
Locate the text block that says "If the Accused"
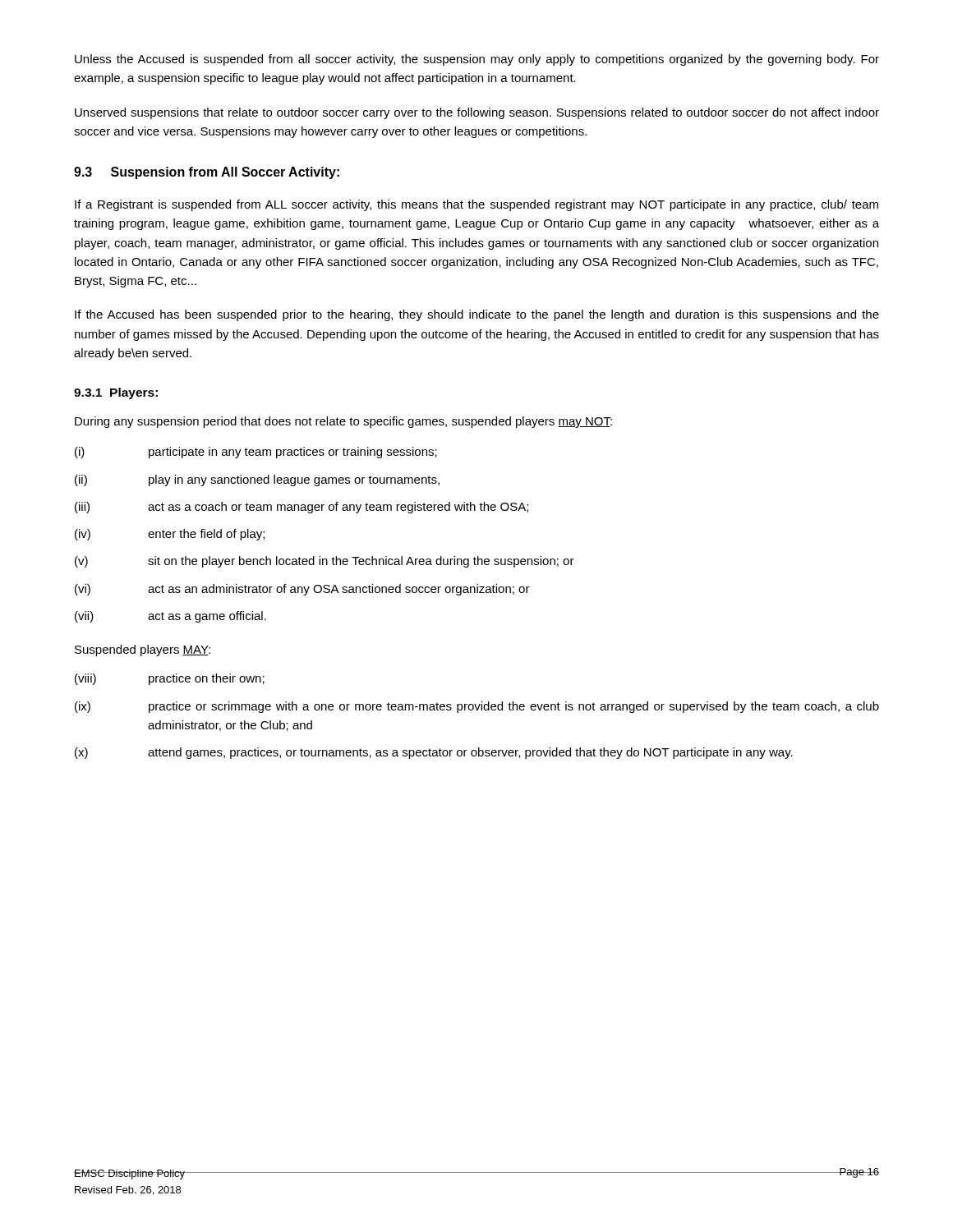click(476, 333)
